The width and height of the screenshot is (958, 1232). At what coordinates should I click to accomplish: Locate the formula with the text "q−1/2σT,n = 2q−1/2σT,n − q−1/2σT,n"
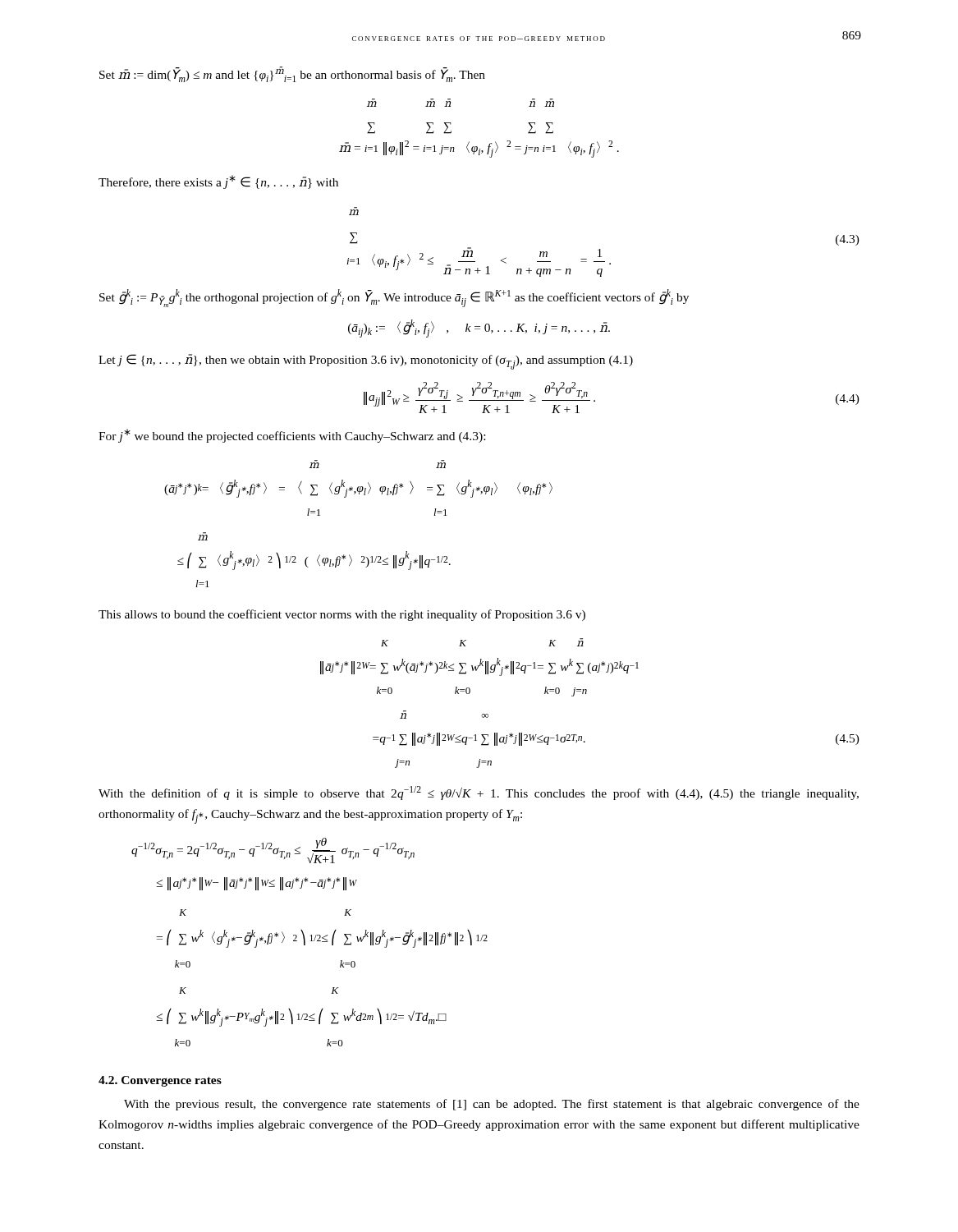[x=495, y=945]
